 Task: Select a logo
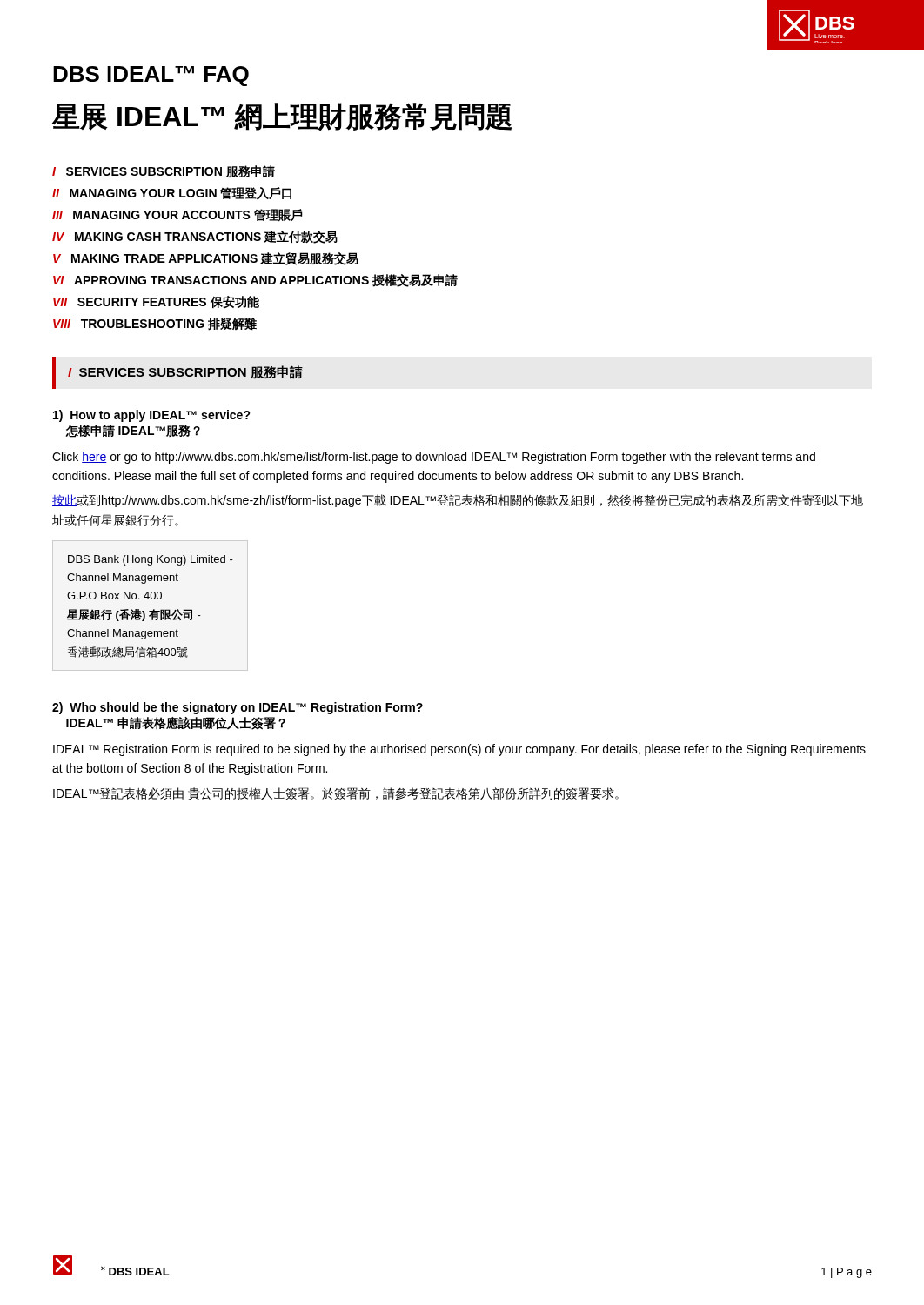click(x=846, y=25)
